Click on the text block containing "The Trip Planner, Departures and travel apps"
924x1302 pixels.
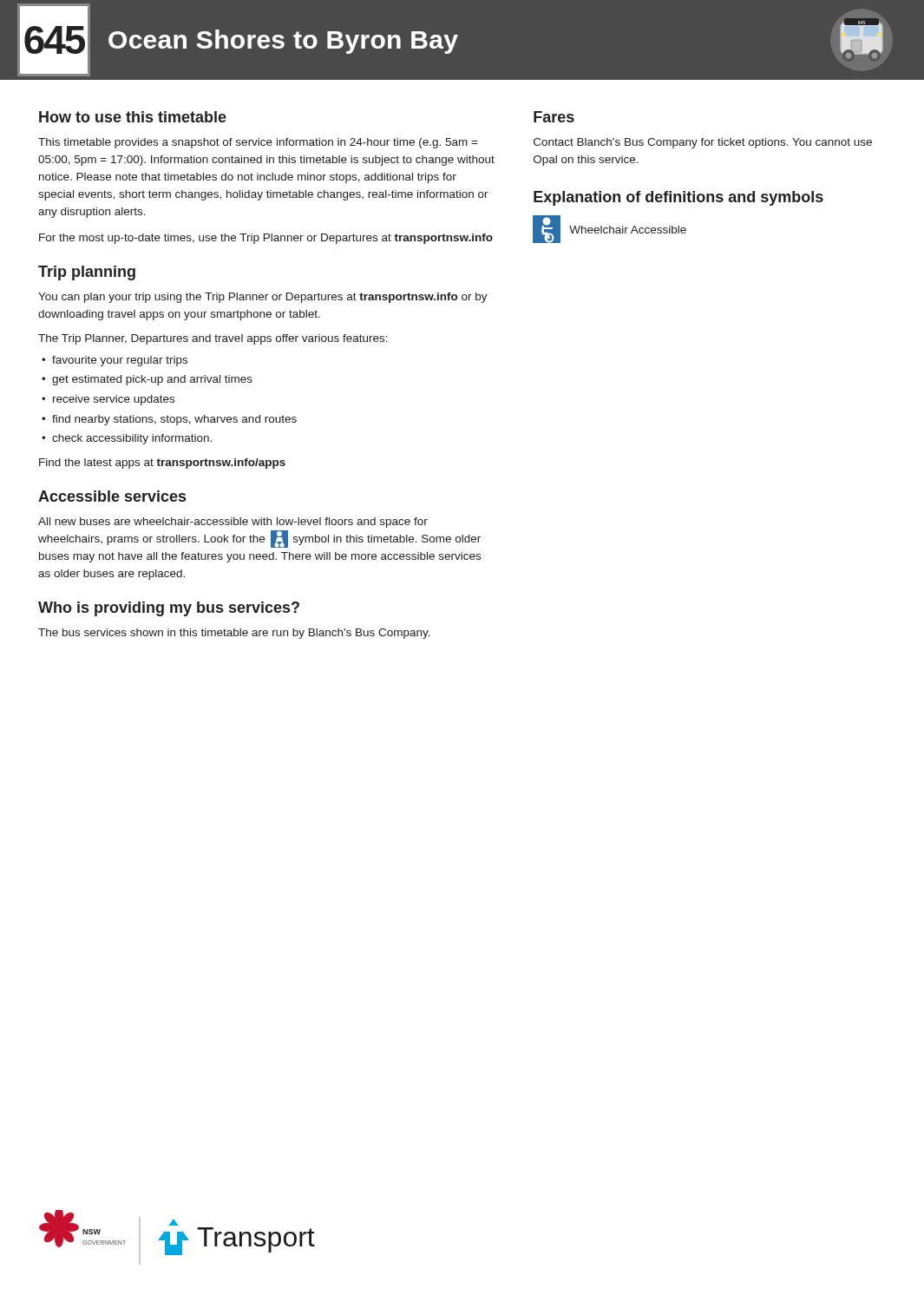266,338
